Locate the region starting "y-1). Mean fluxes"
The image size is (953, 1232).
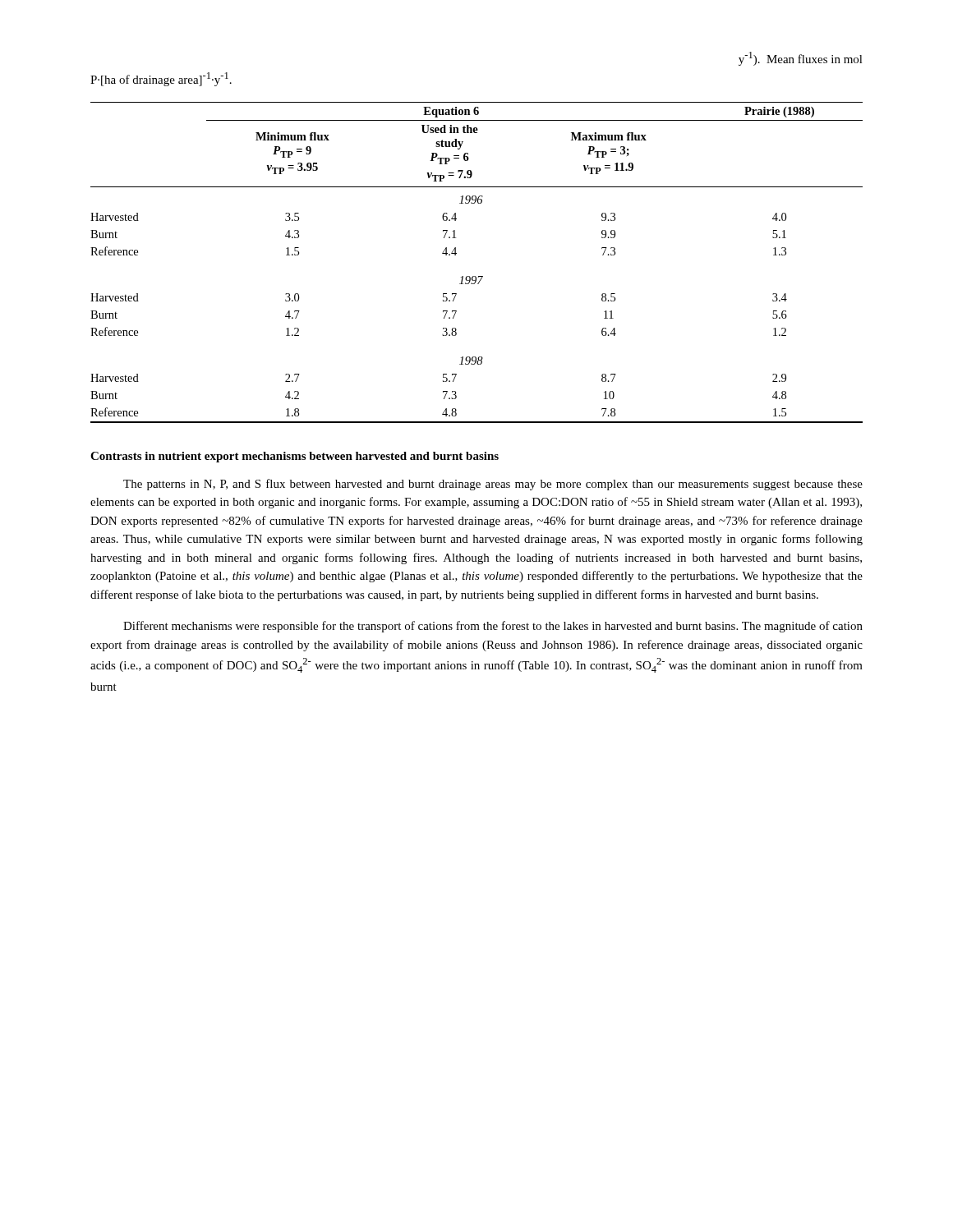pos(801,57)
